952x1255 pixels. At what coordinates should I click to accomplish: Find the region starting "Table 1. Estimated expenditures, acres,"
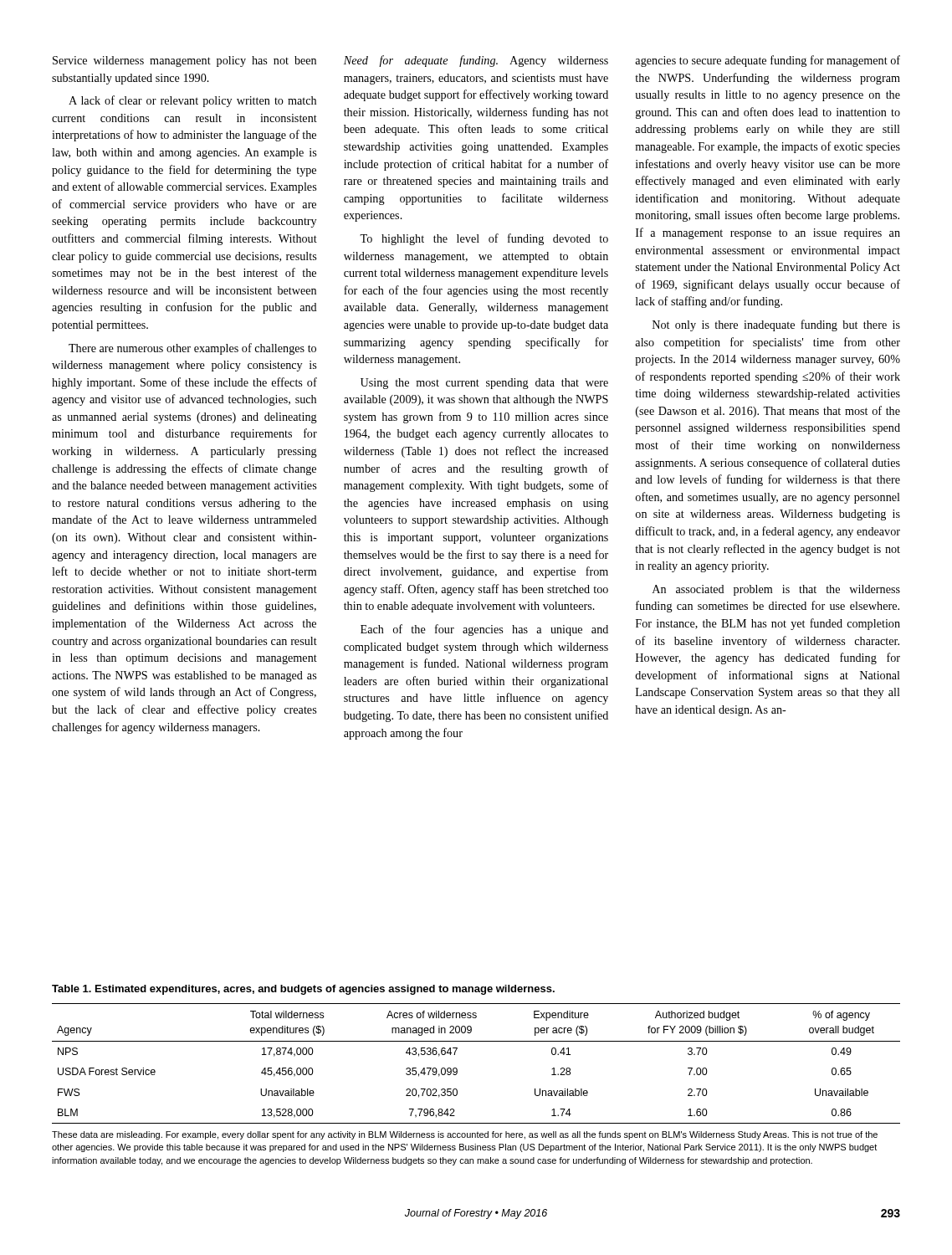[x=303, y=989]
